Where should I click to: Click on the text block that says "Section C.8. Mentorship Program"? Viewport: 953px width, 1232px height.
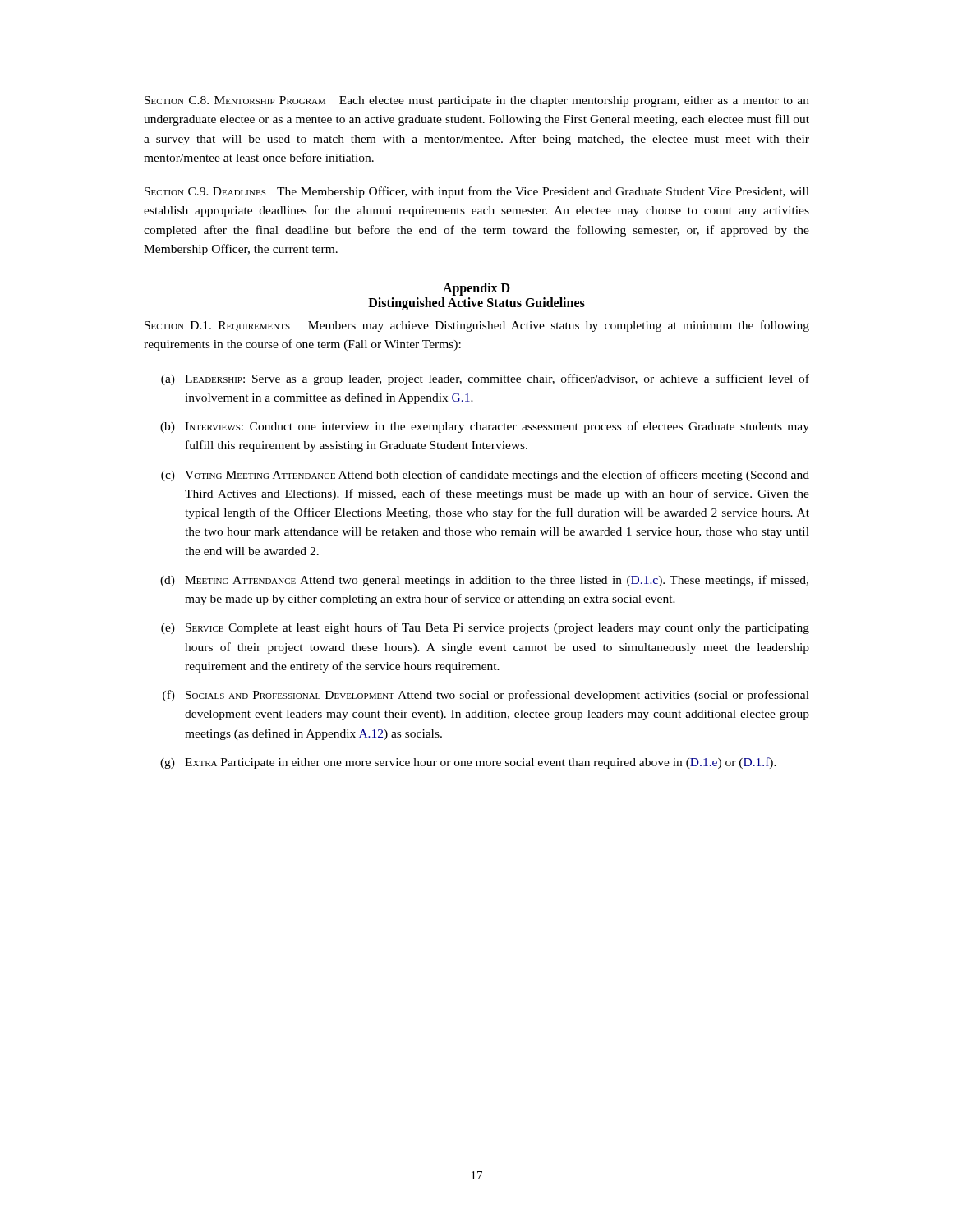(x=476, y=128)
